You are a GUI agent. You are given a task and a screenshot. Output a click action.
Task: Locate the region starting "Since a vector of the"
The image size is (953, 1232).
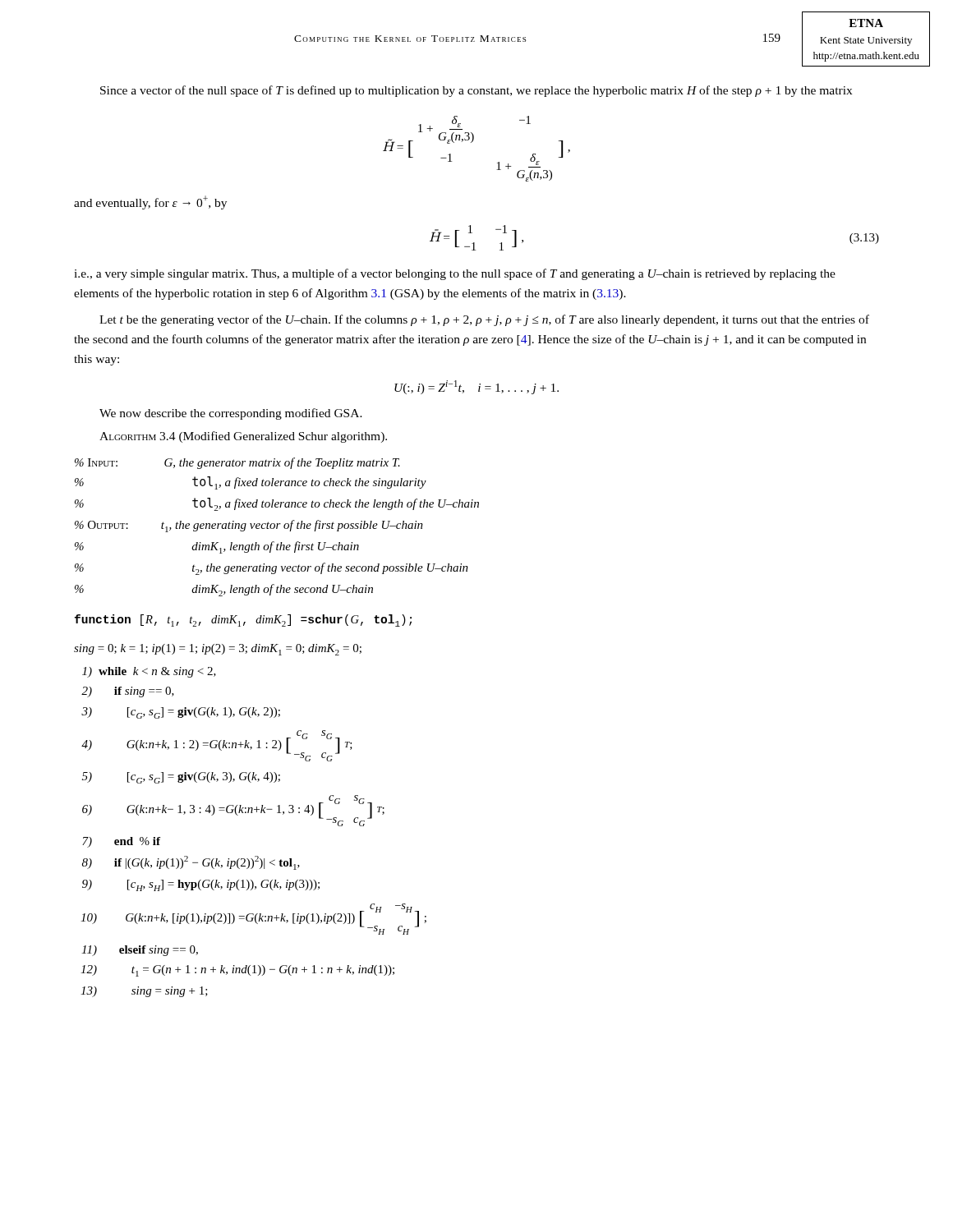[476, 90]
